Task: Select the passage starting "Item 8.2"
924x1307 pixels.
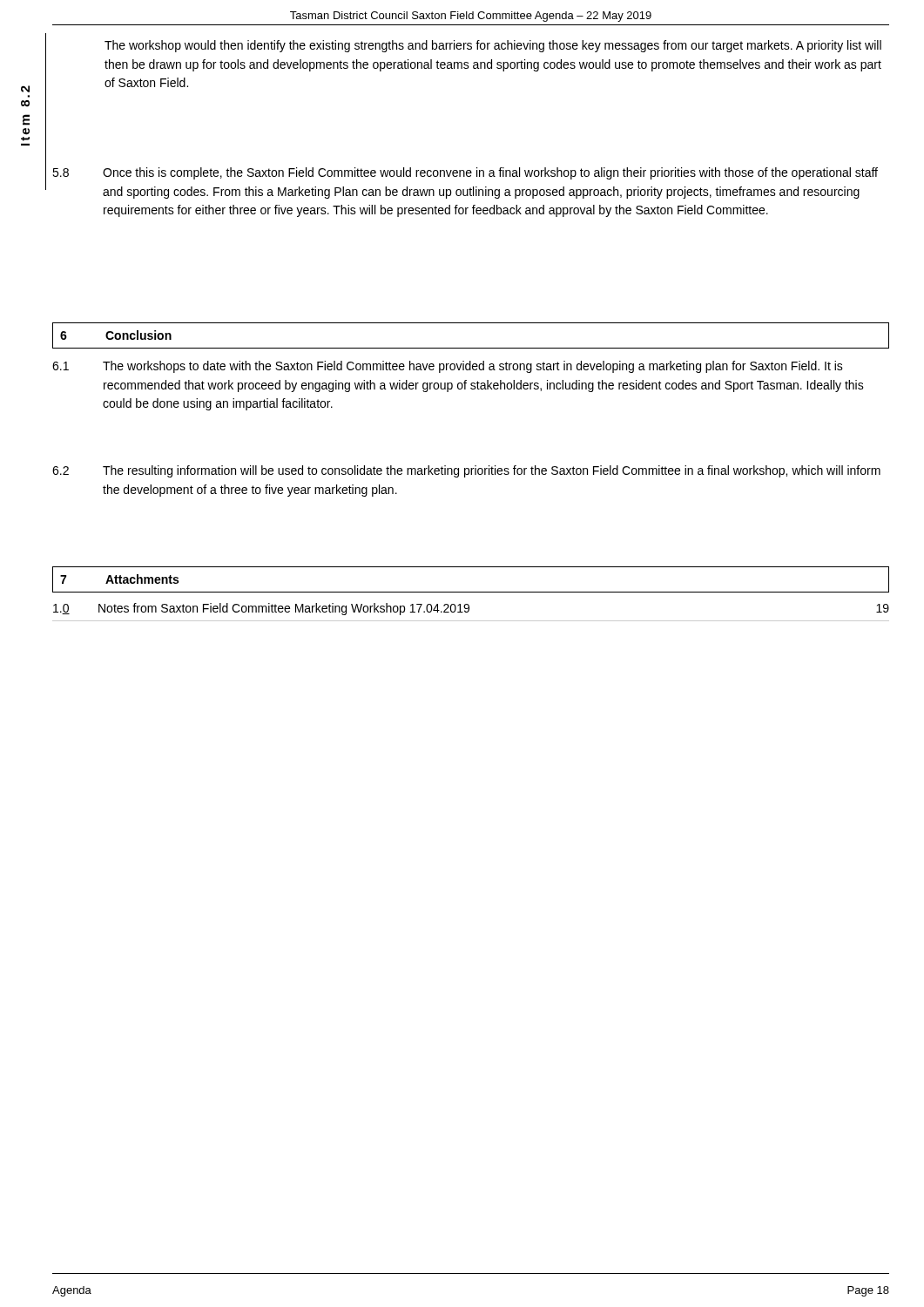Action: pyautogui.click(x=24, y=115)
